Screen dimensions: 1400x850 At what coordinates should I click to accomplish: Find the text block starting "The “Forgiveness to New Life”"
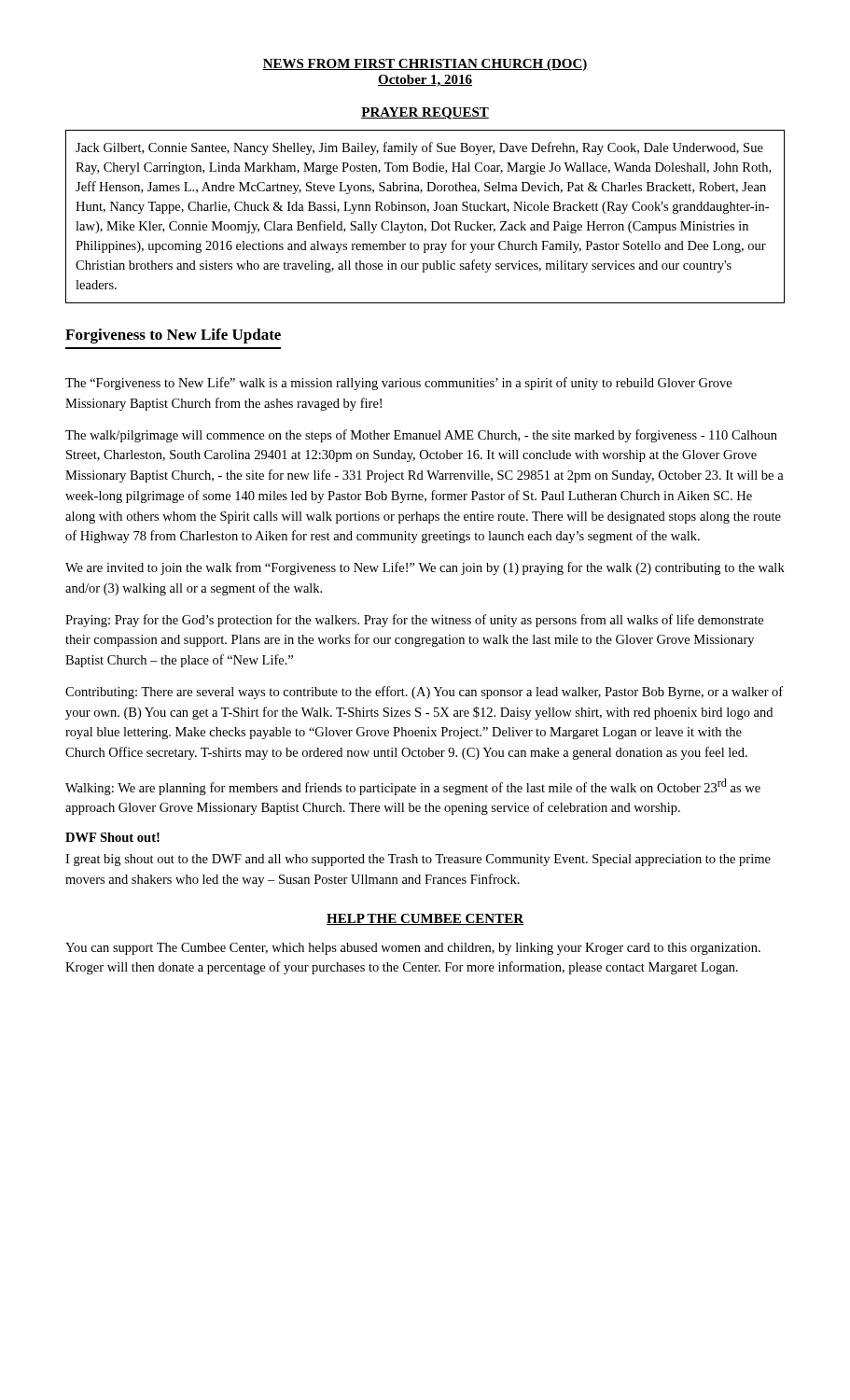point(399,393)
